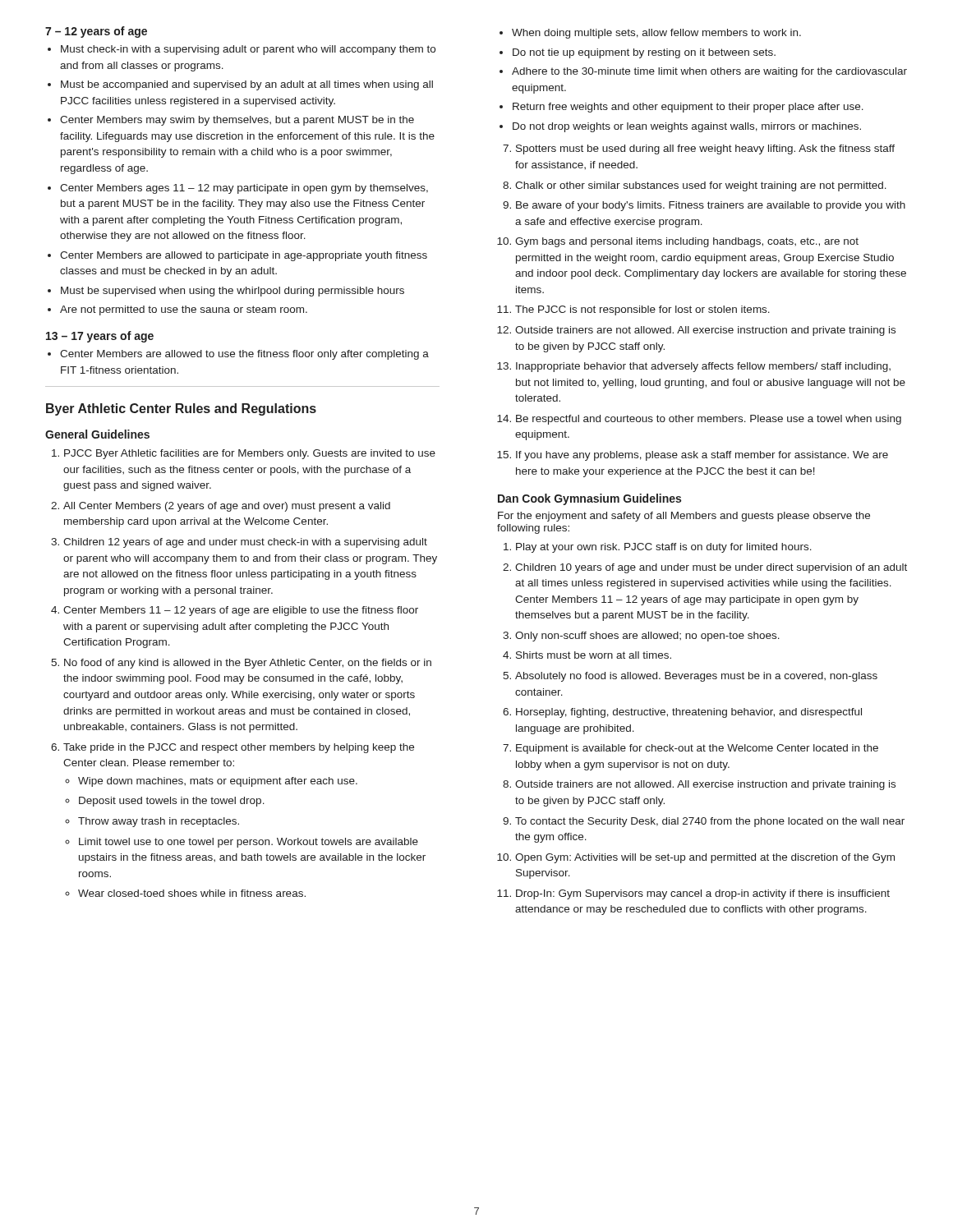Click on the list item that reads "Be aware of your body's limits."
The height and width of the screenshot is (1232, 953).
(710, 213)
